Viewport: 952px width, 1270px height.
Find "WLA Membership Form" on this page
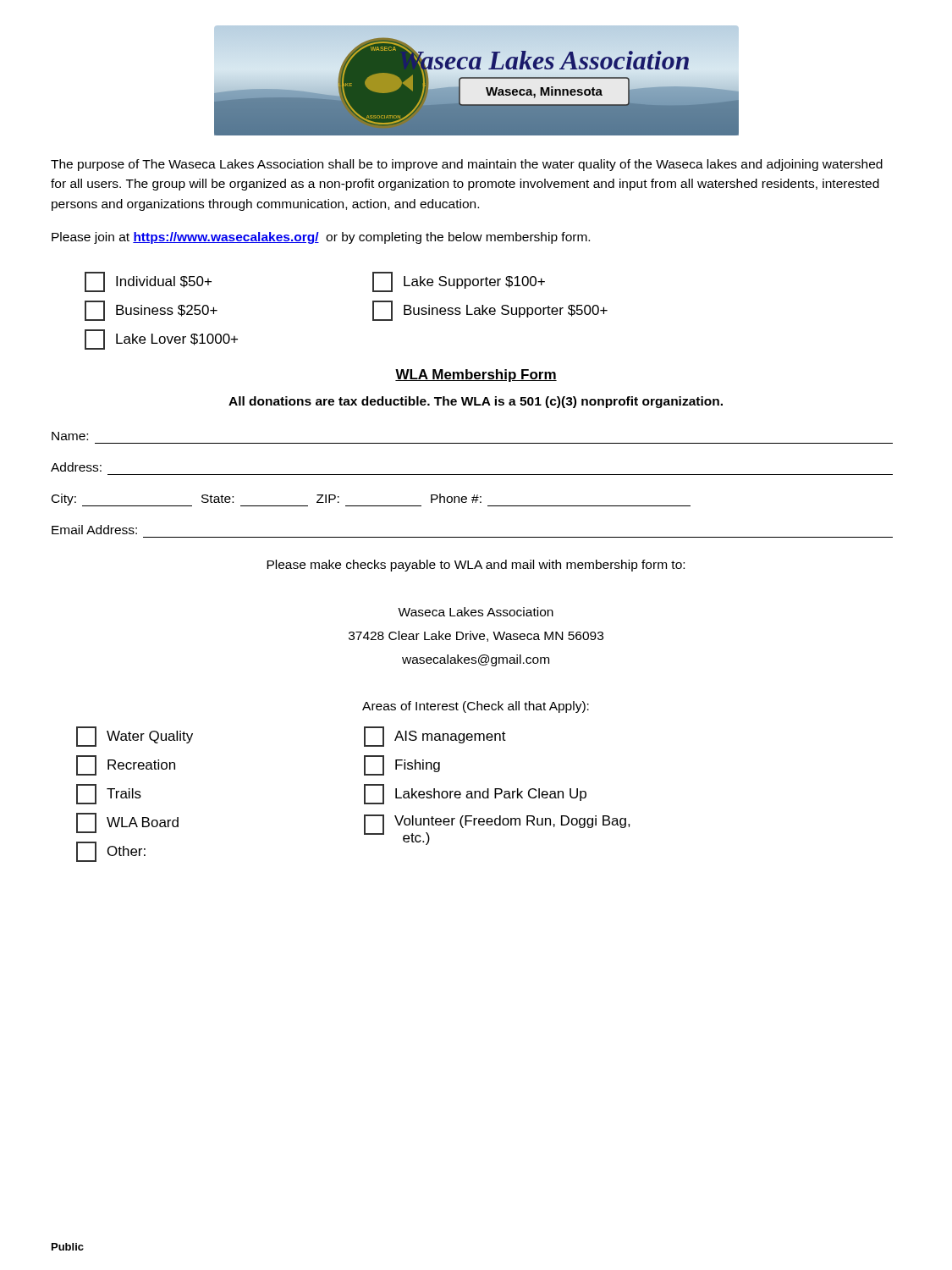tap(476, 375)
